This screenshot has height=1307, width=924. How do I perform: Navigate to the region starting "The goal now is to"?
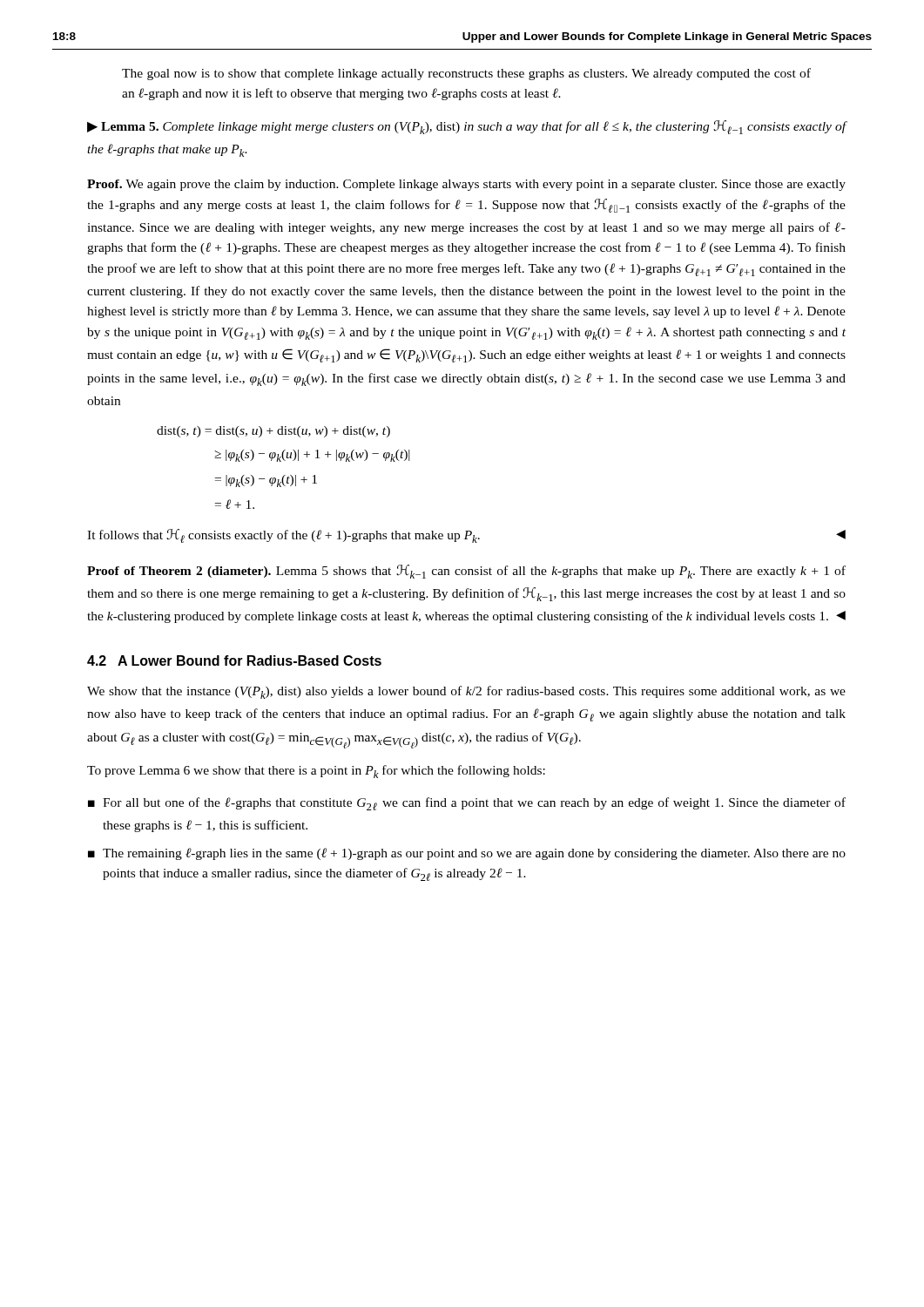(466, 83)
